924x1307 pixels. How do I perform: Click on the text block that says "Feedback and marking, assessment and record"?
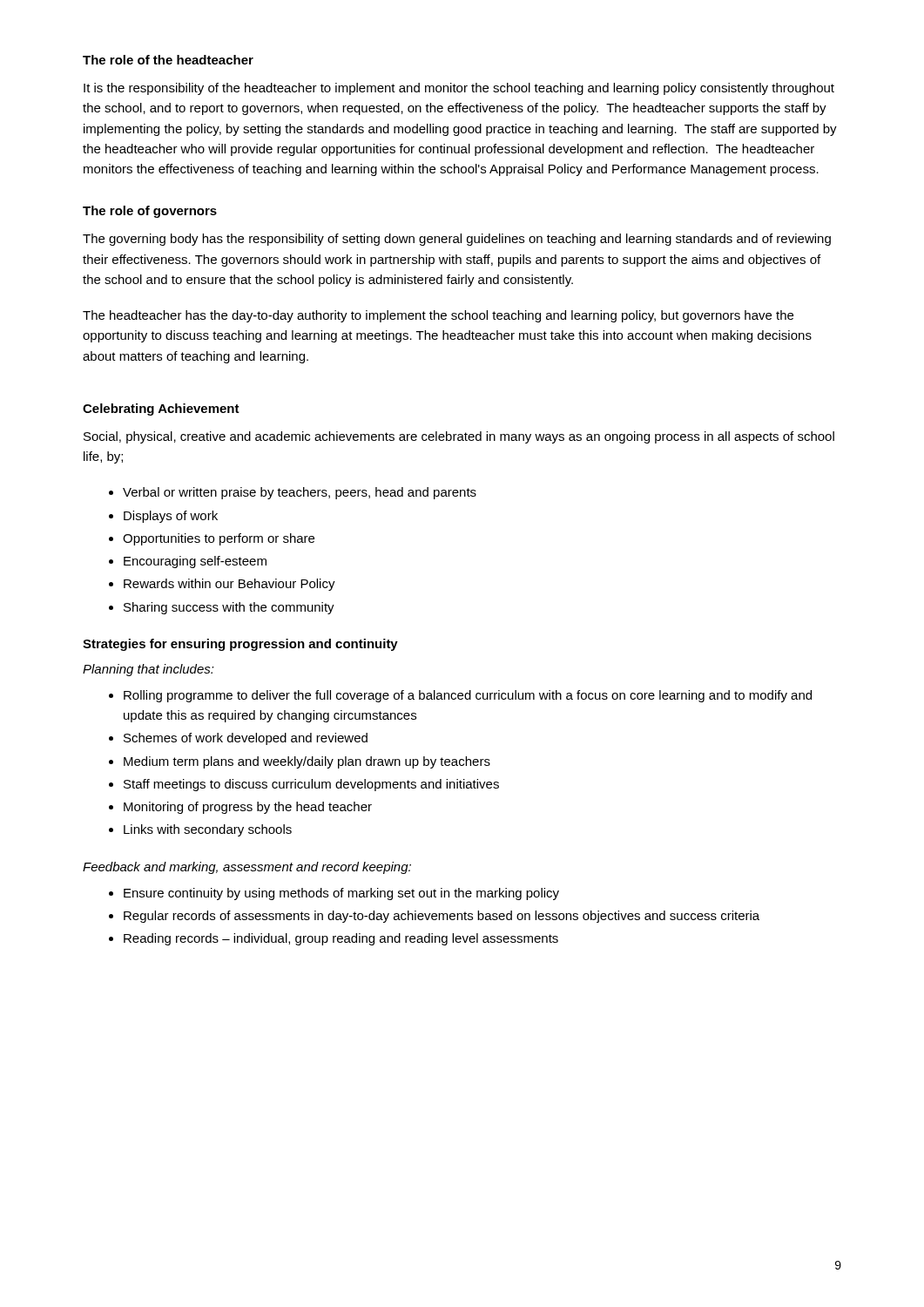point(247,866)
